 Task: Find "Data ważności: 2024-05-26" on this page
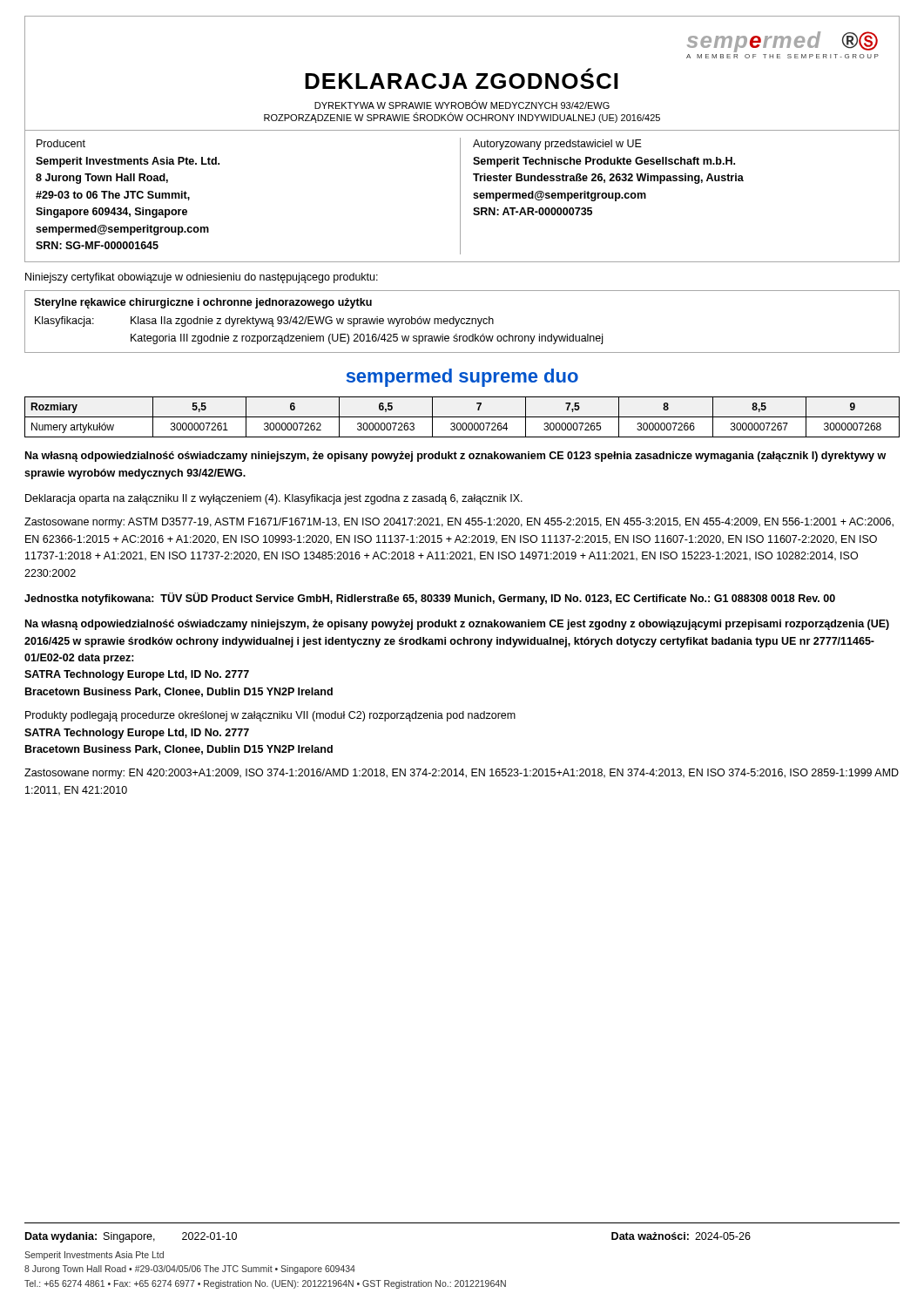pos(681,1236)
